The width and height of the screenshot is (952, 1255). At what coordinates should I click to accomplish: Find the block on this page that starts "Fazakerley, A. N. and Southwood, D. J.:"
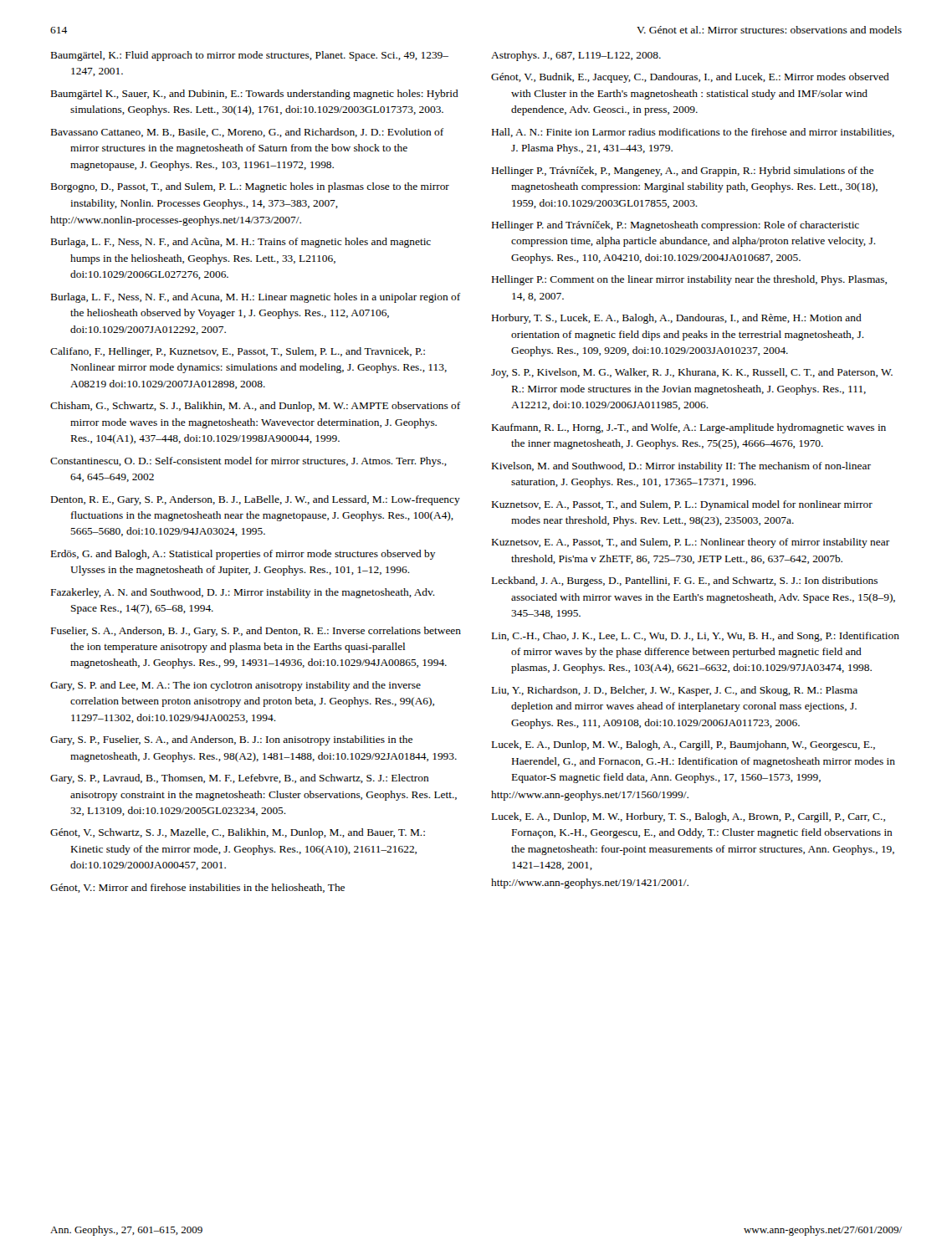[256, 600]
